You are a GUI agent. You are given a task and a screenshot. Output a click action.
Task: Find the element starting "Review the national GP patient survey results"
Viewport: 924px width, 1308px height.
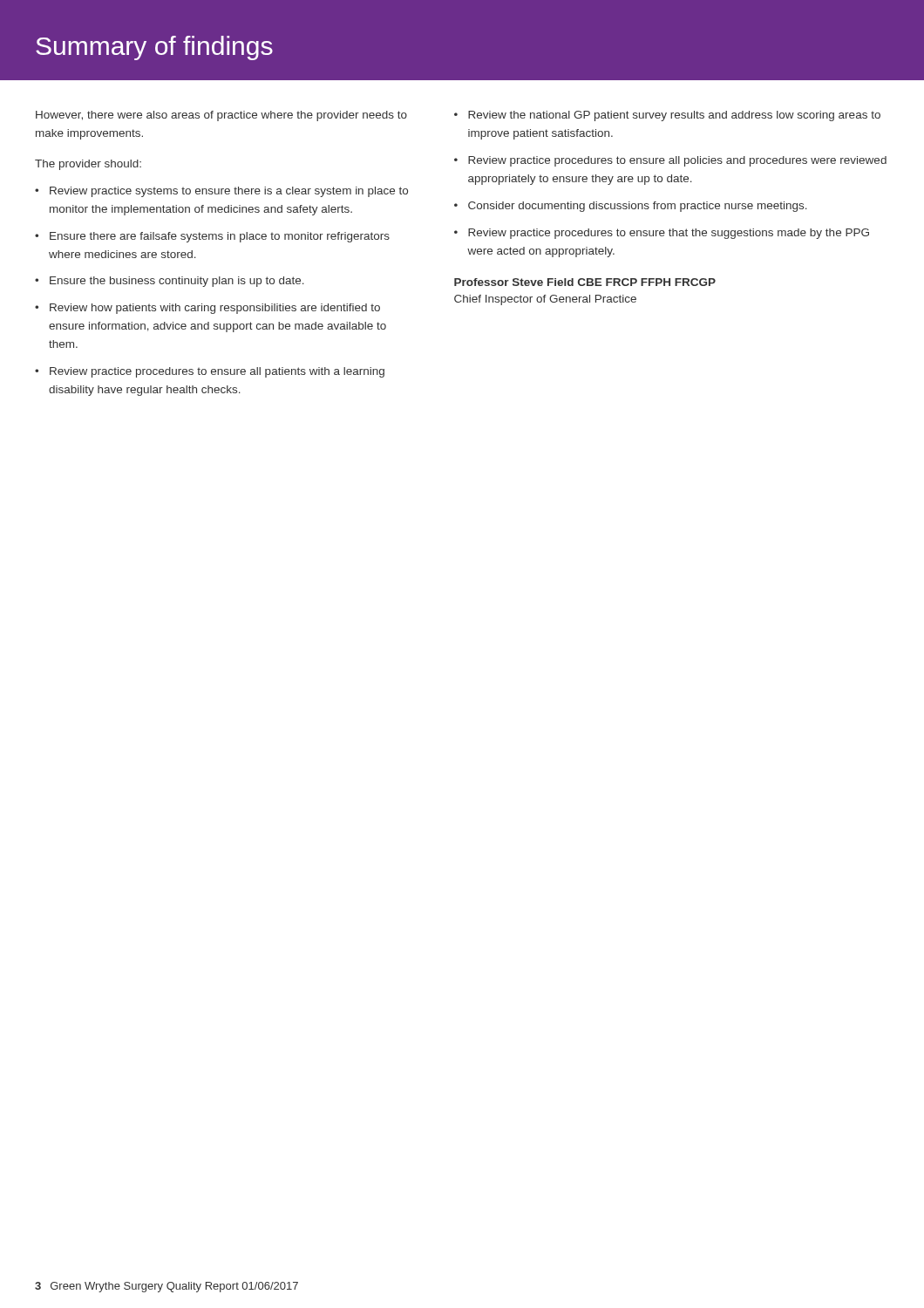674,124
